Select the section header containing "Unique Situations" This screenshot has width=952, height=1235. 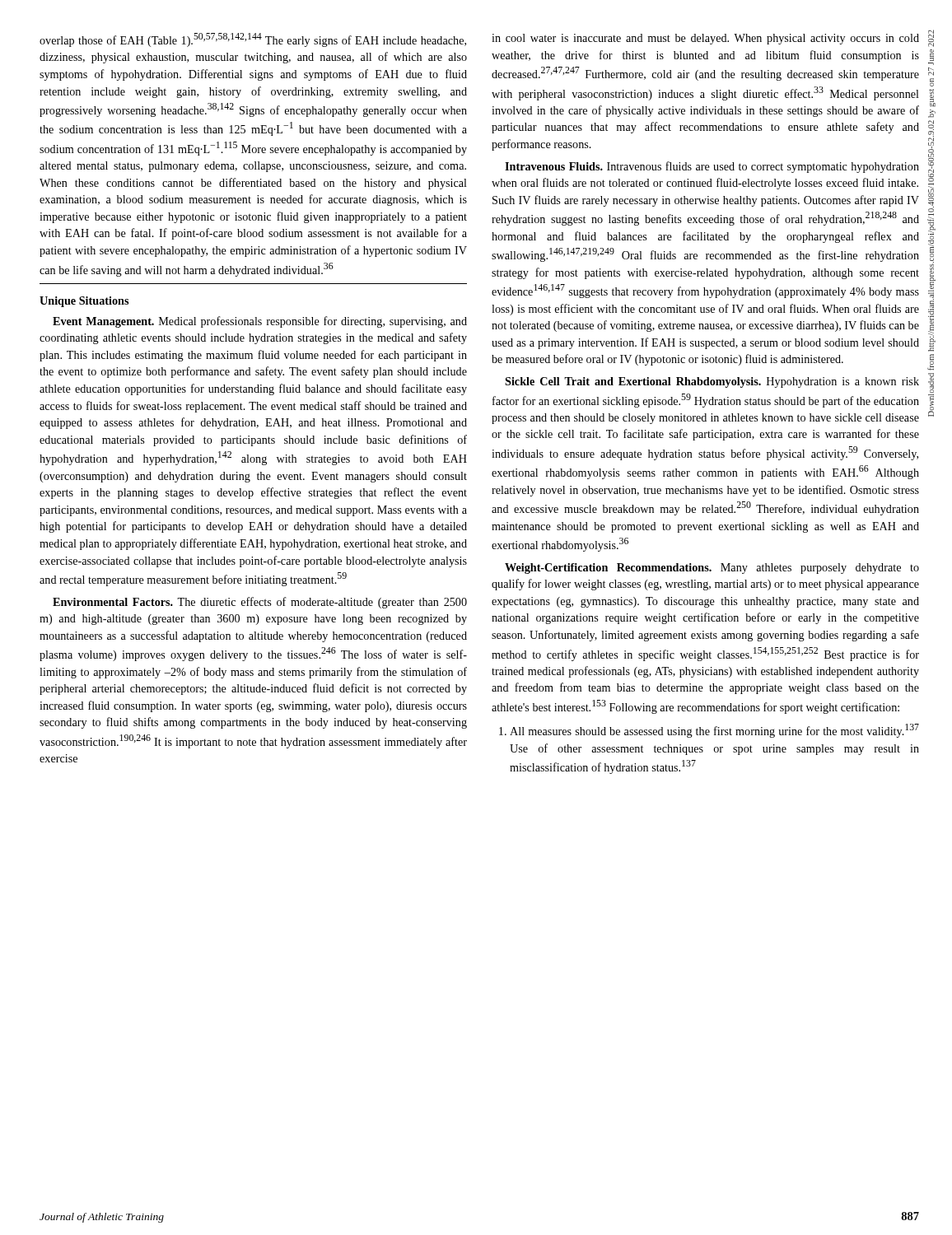click(84, 302)
